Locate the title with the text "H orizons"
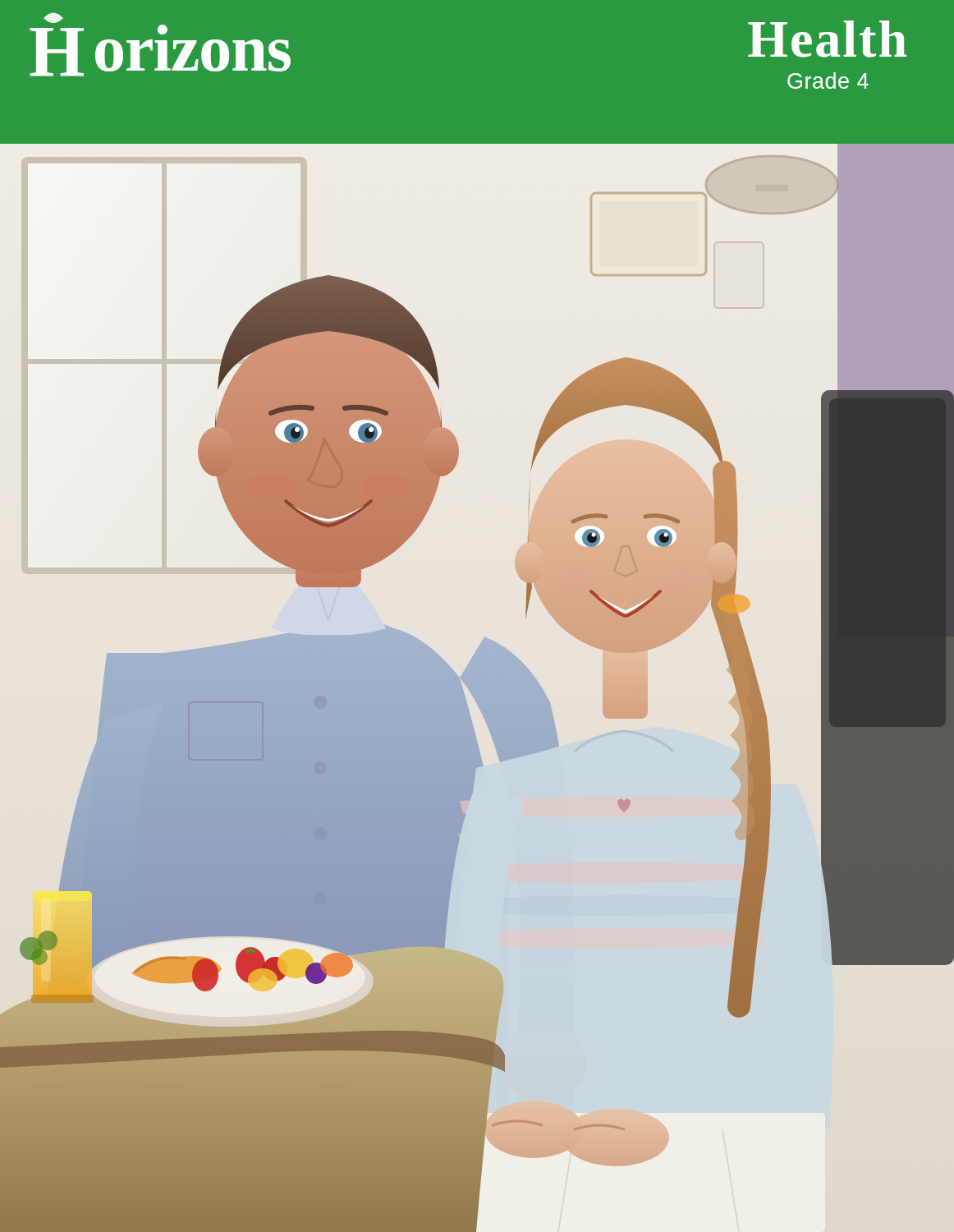 [160, 48]
